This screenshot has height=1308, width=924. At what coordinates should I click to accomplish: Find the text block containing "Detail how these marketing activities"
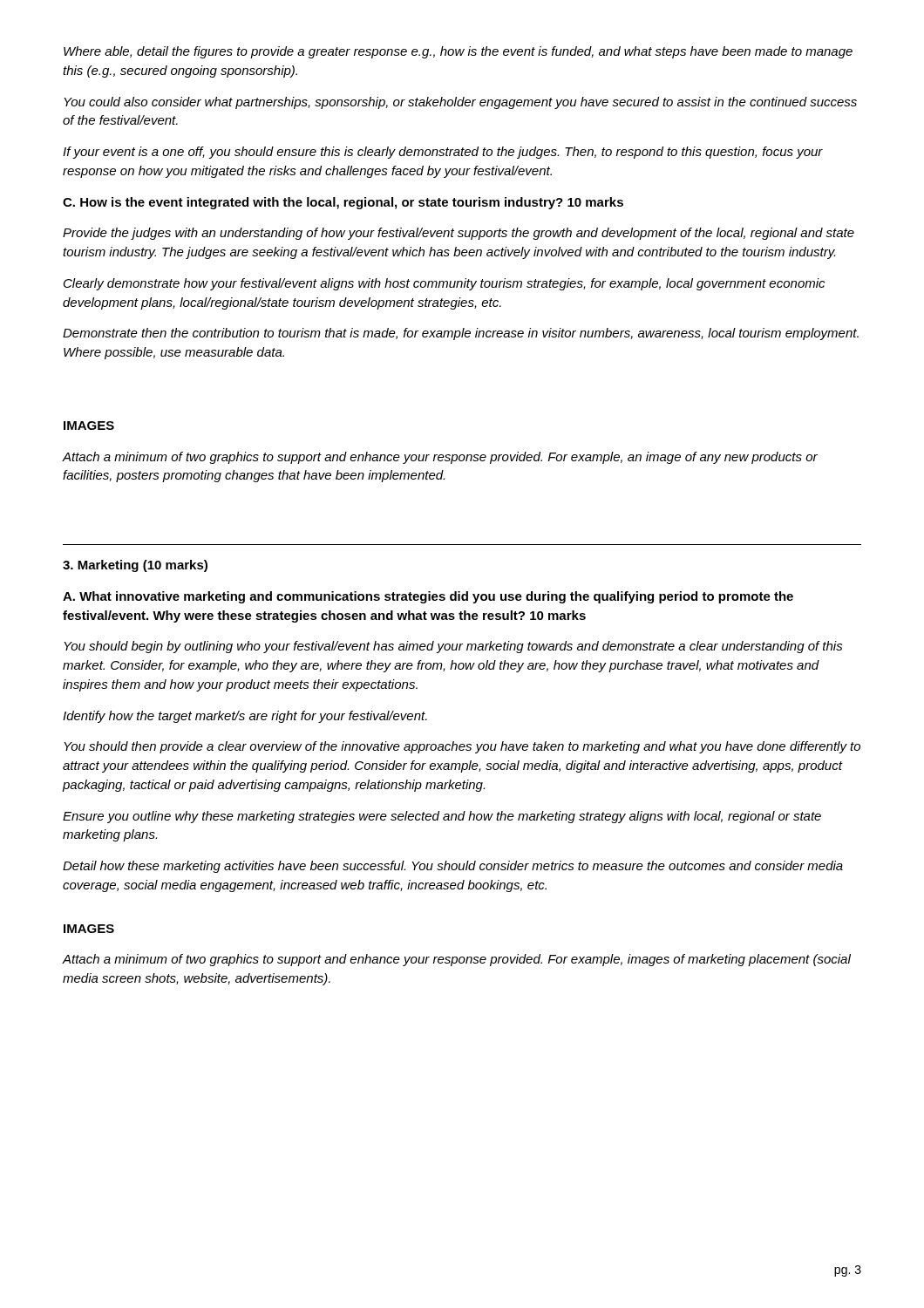(453, 875)
